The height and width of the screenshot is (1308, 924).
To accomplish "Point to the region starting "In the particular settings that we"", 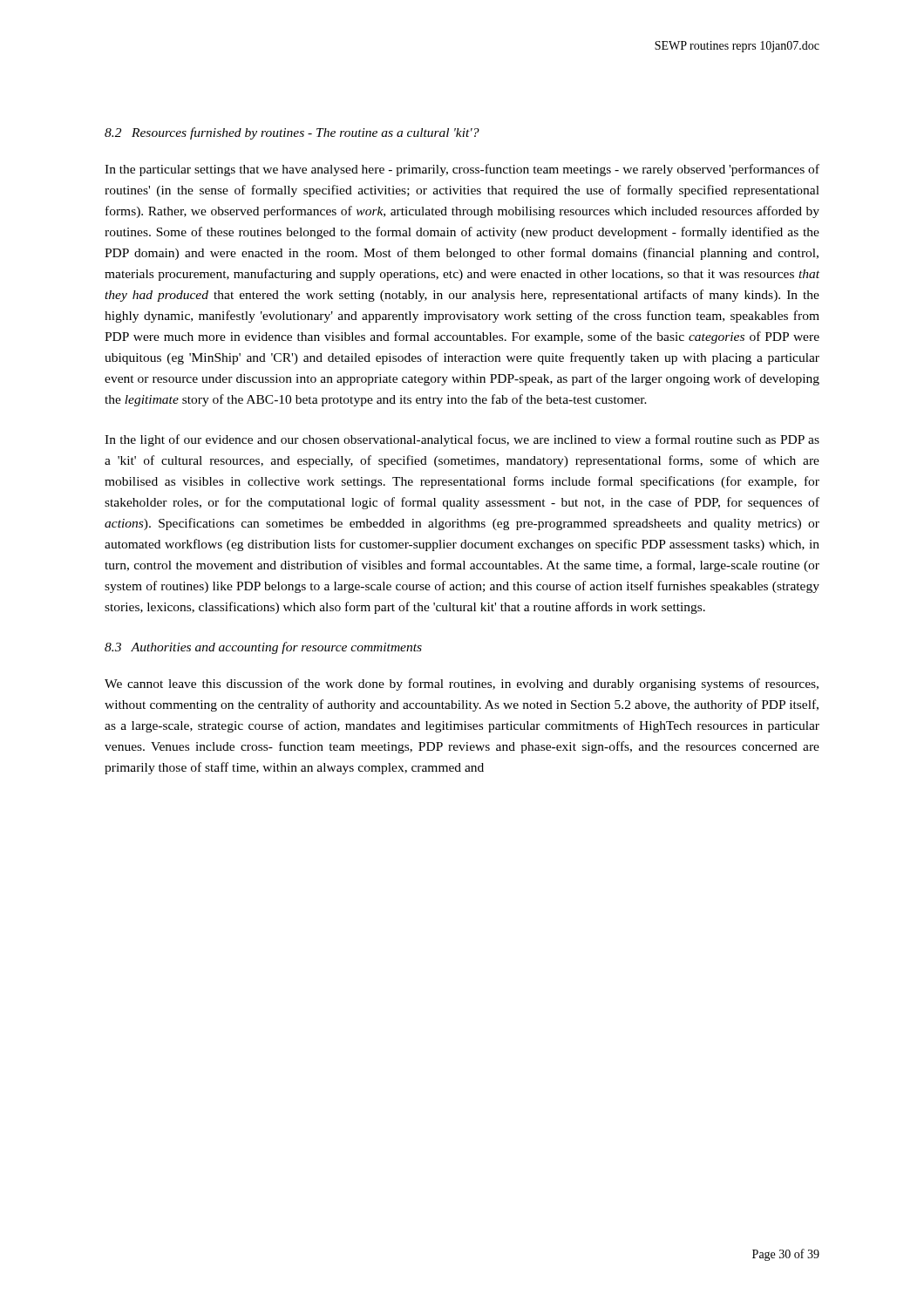I will pyautogui.click(x=462, y=284).
